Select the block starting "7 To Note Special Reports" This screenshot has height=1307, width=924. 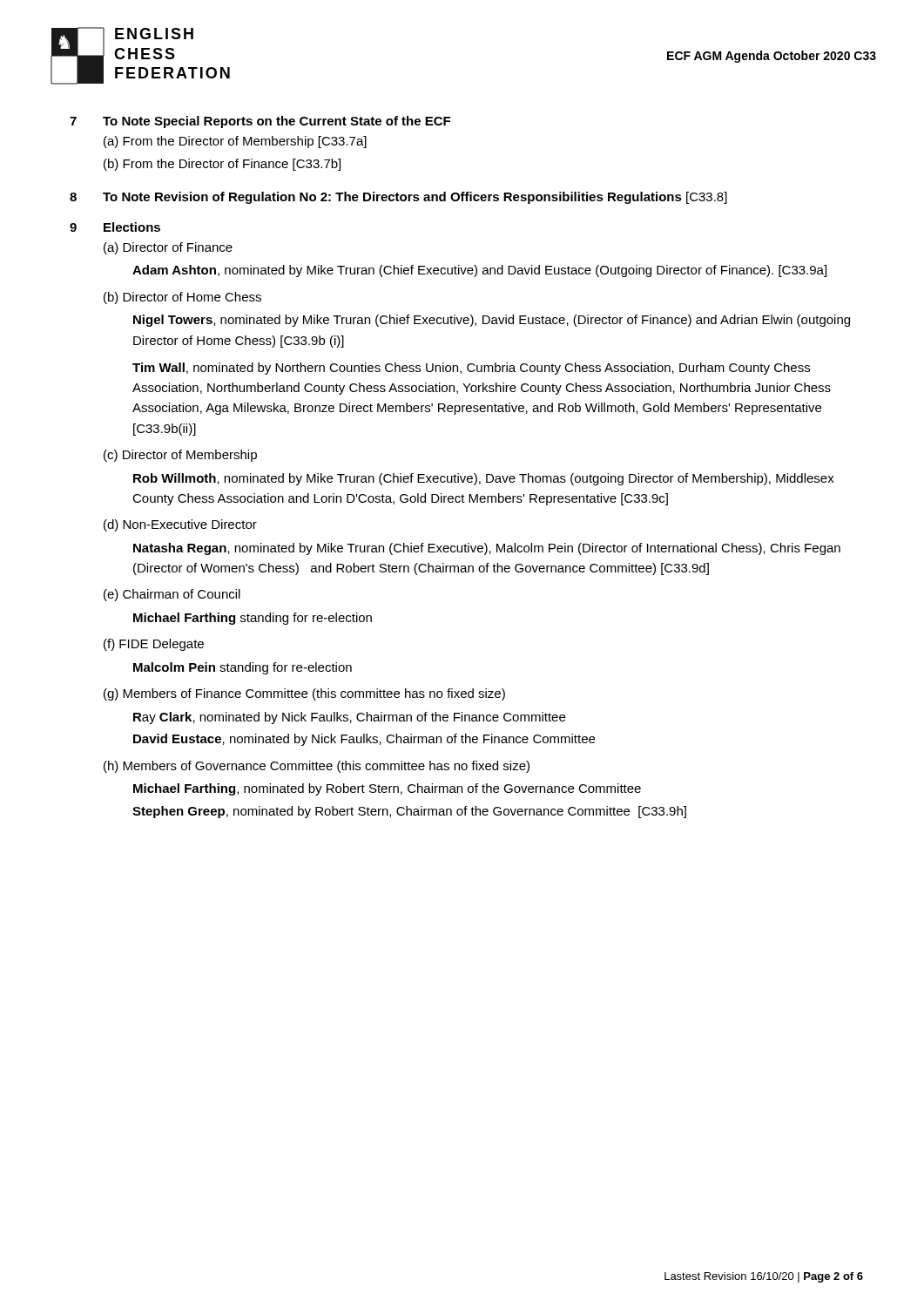coord(260,121)
